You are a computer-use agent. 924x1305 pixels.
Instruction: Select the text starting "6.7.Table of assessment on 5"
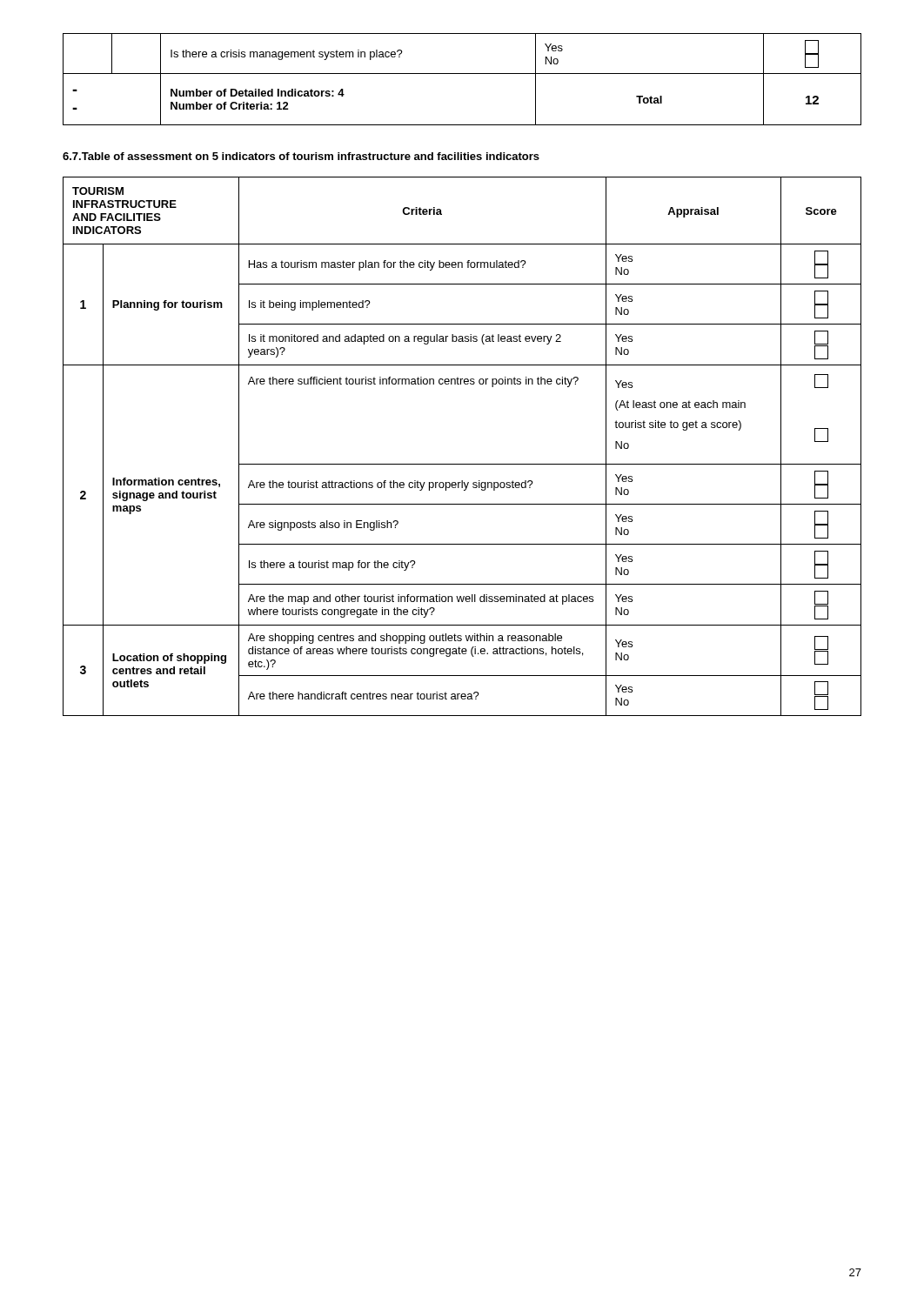301,156
